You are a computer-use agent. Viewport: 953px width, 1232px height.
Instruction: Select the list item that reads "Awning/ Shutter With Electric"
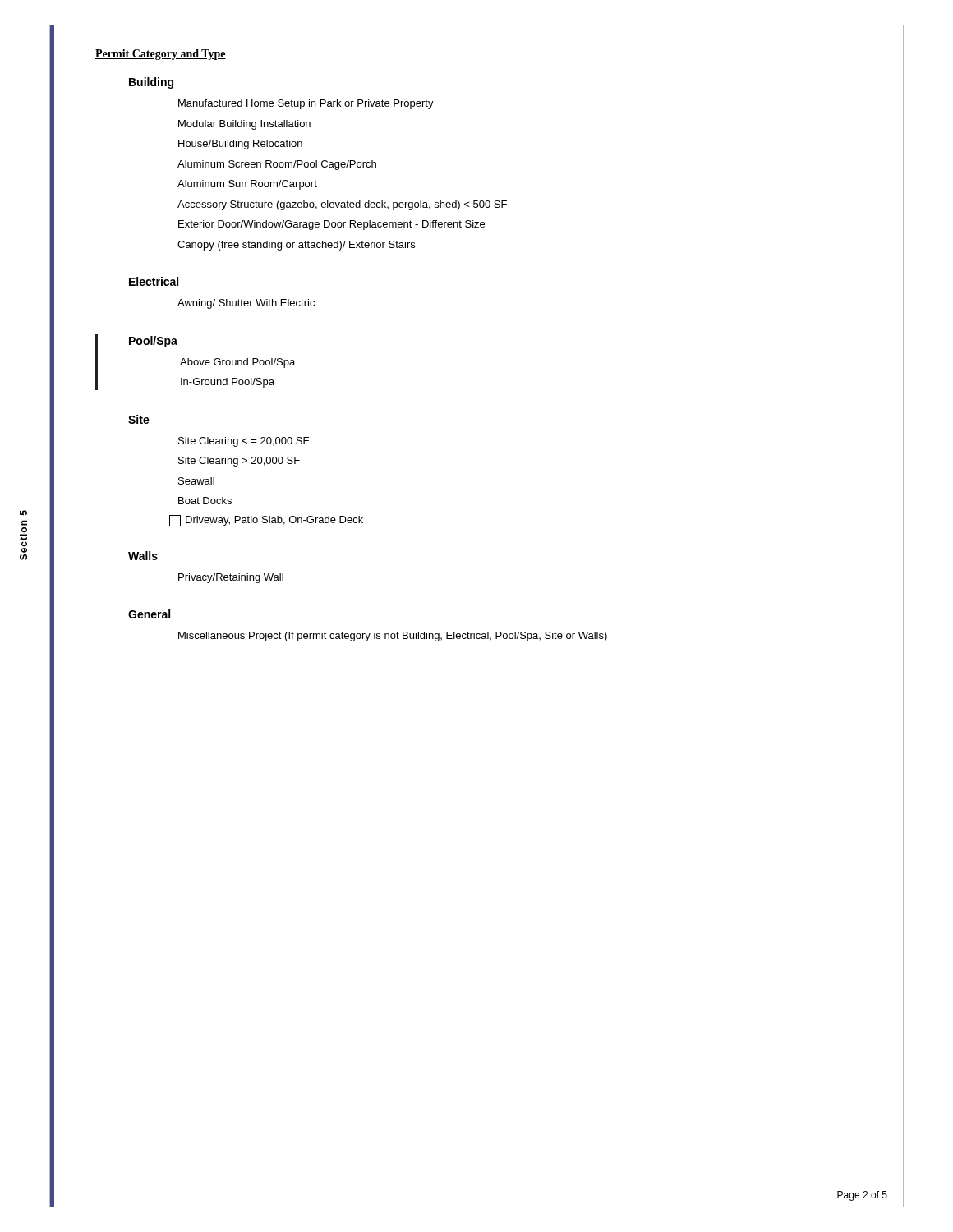(x=246, y=303)
